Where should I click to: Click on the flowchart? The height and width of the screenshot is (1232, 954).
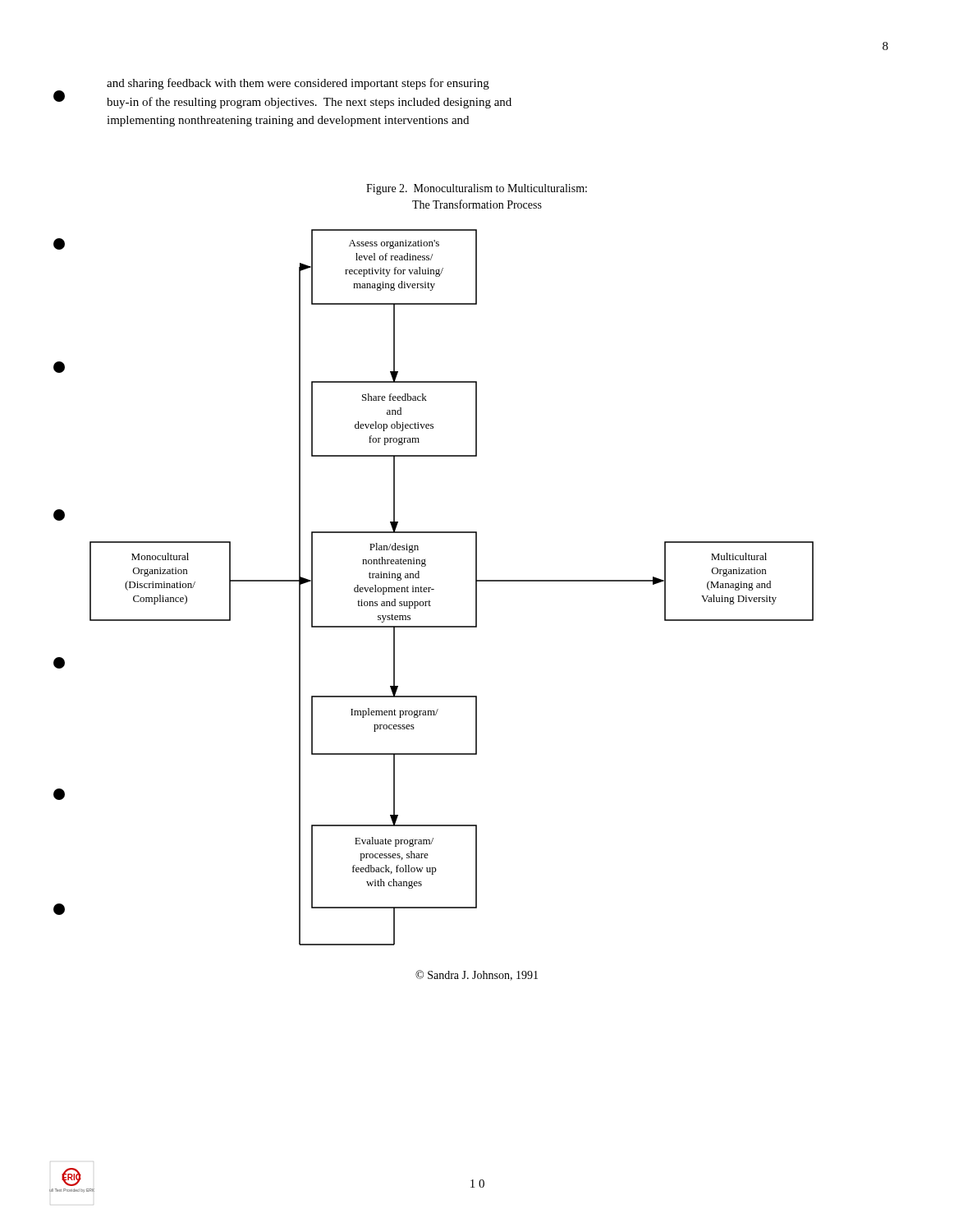485,597
